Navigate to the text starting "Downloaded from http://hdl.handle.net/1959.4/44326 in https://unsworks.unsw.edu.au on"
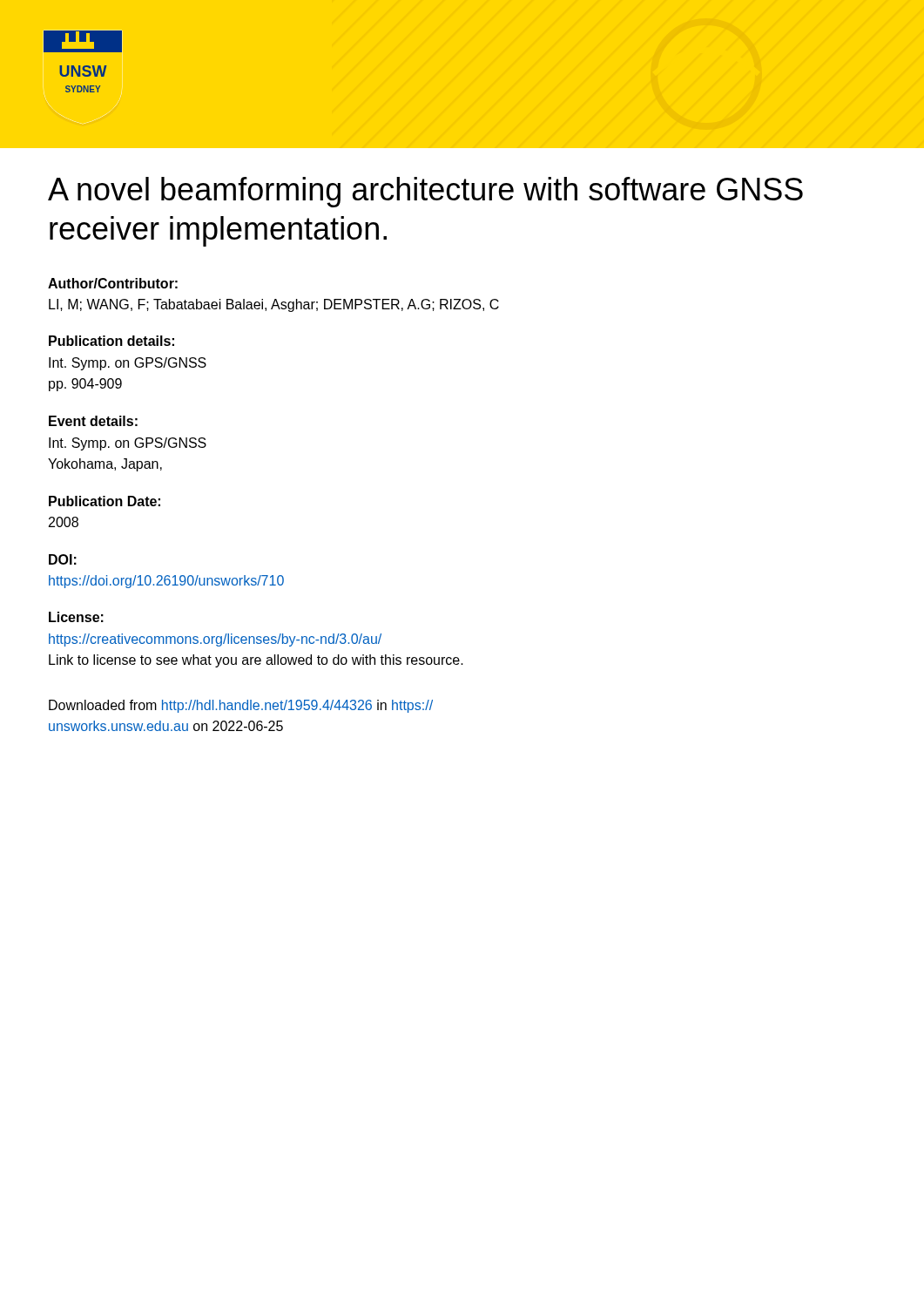The image size is (924, 1307). (x=240, y=716)
